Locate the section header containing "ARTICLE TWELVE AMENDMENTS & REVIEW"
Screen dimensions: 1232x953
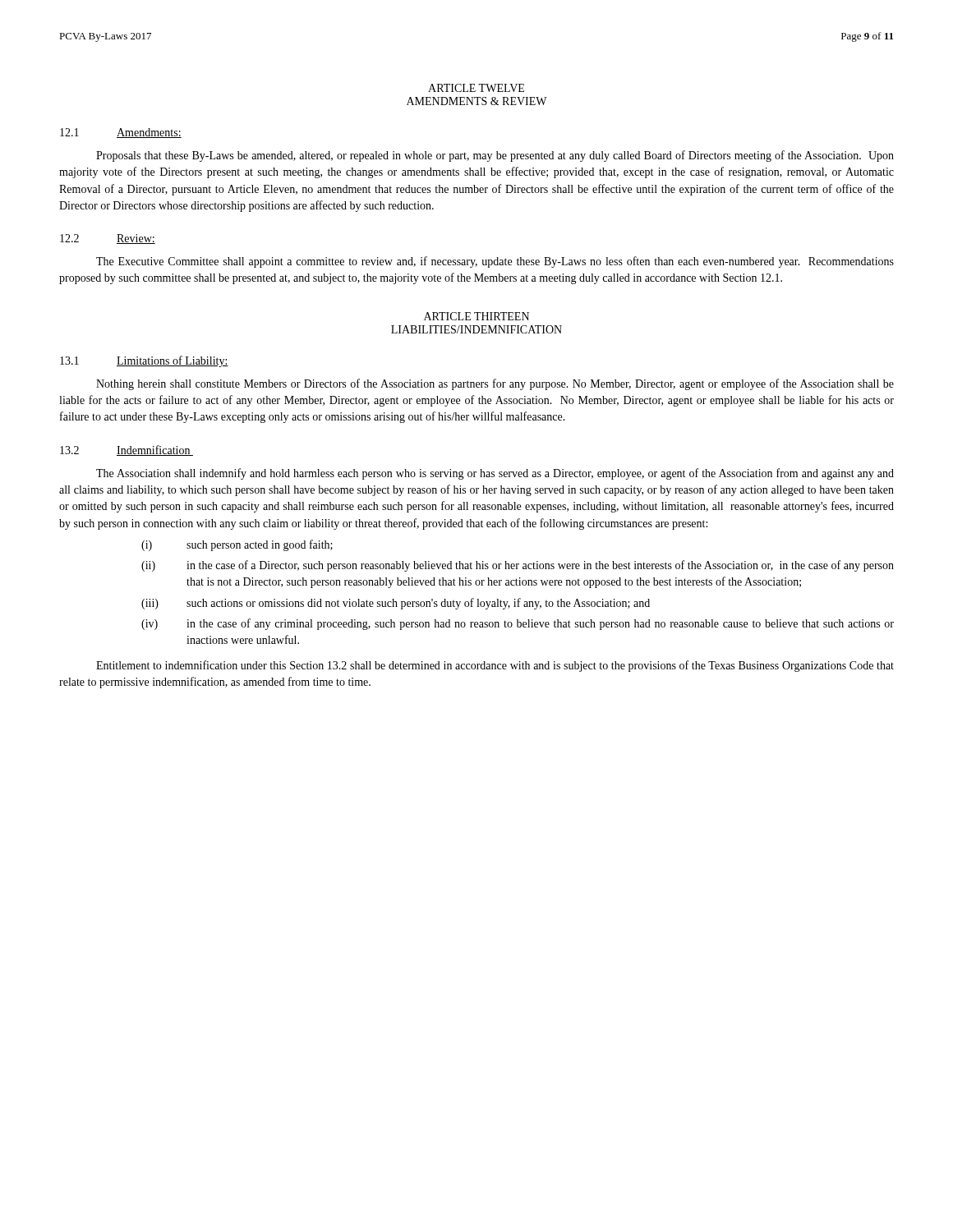click(x=476, y=95)
